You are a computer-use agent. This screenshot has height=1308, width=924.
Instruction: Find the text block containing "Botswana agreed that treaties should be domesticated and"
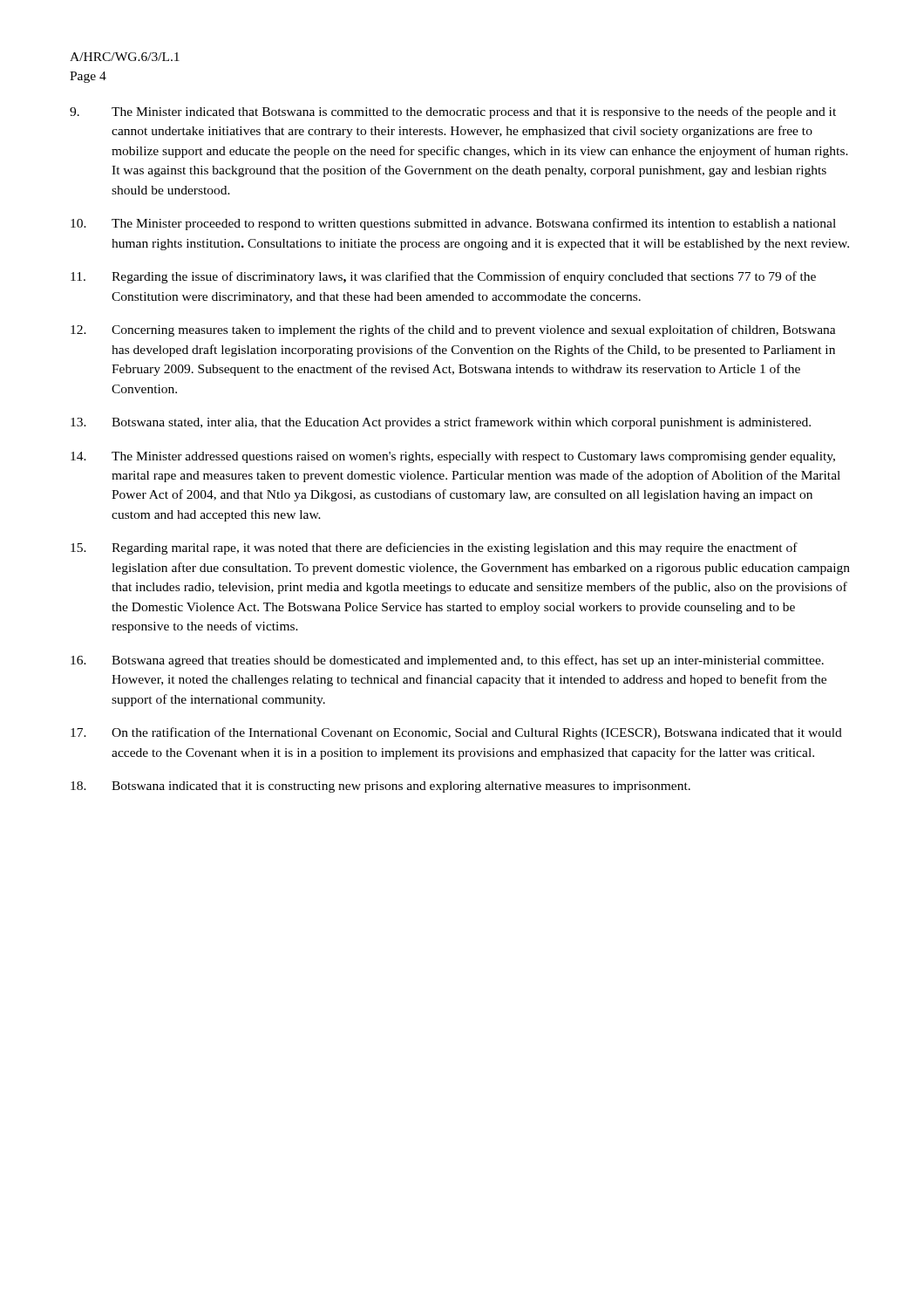pos(460,680)
